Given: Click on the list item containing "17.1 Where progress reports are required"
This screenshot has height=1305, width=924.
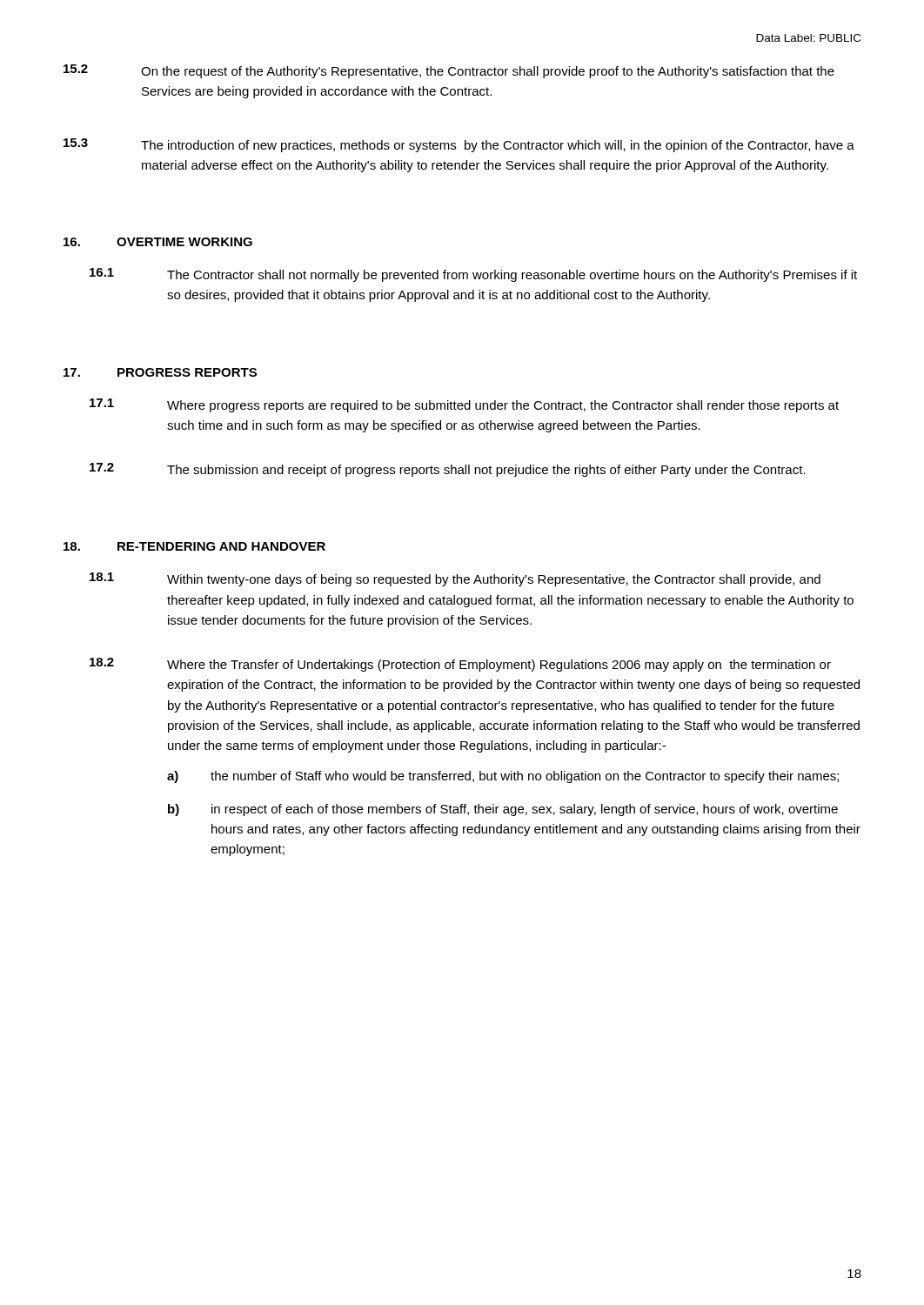Looking at the screenshot, I should pyautogui.click(x=475, y=415).
